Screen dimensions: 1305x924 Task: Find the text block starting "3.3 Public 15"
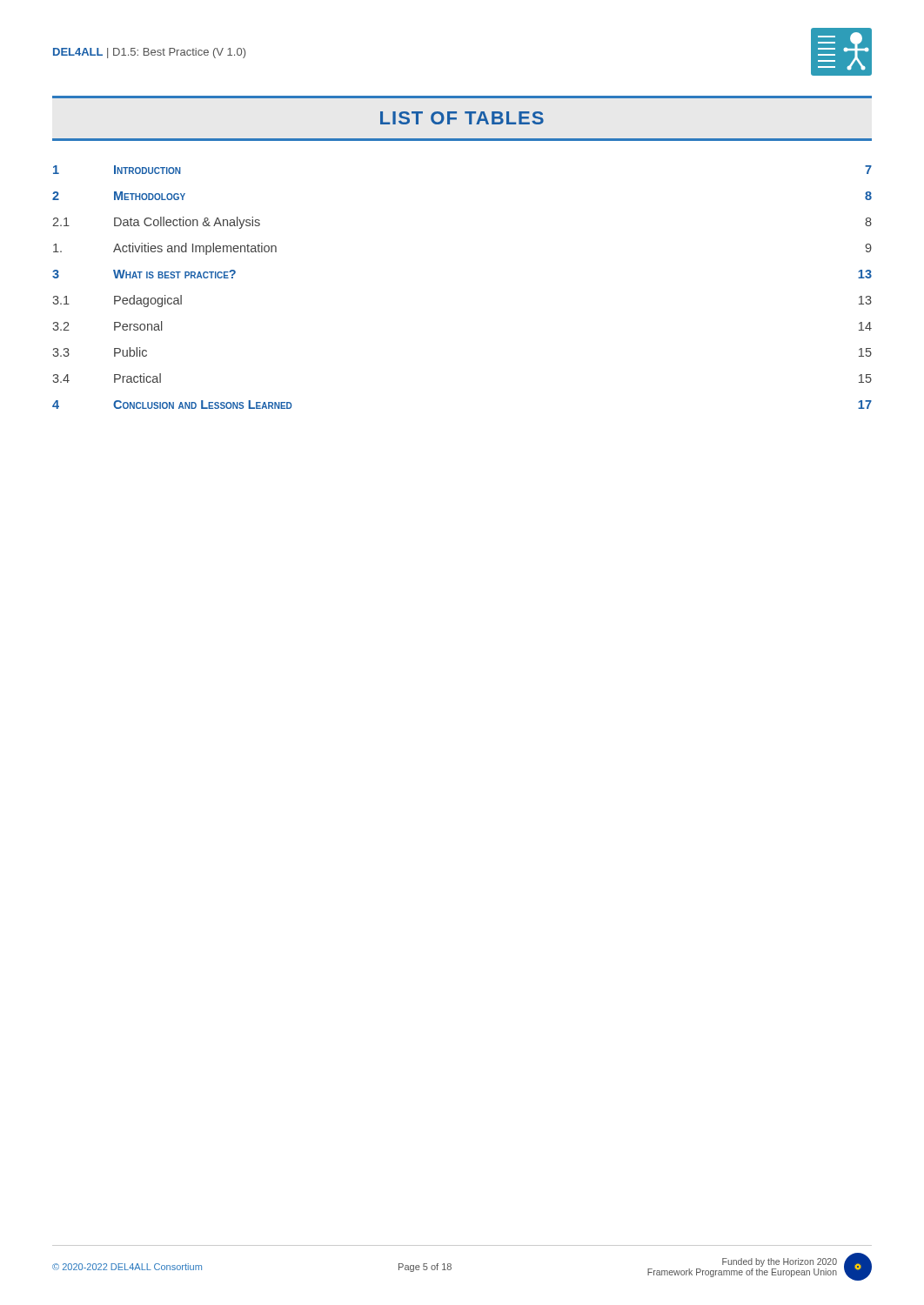pos(55,352)
